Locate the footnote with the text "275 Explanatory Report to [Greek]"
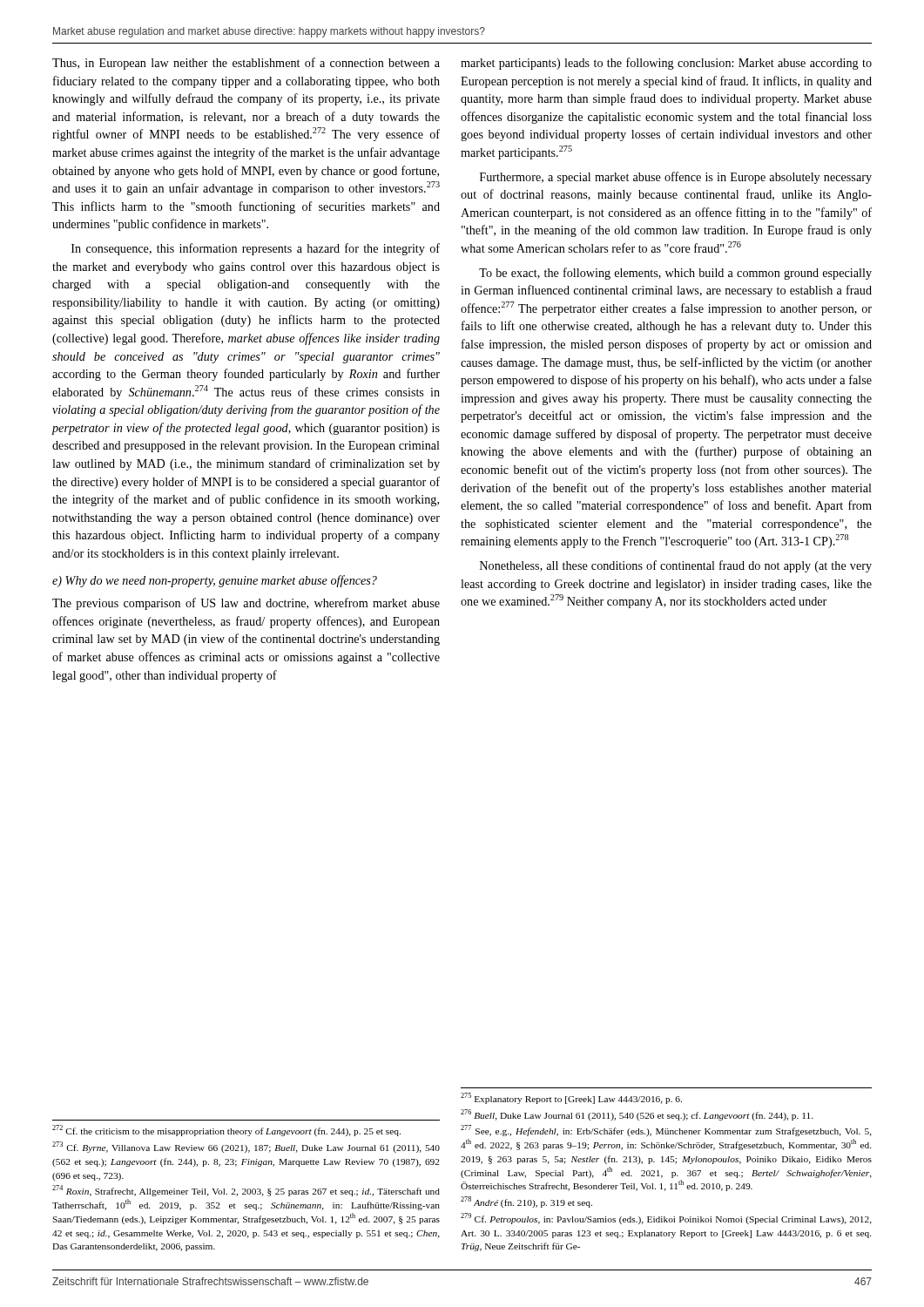924x1307 pixels. 572,1098
